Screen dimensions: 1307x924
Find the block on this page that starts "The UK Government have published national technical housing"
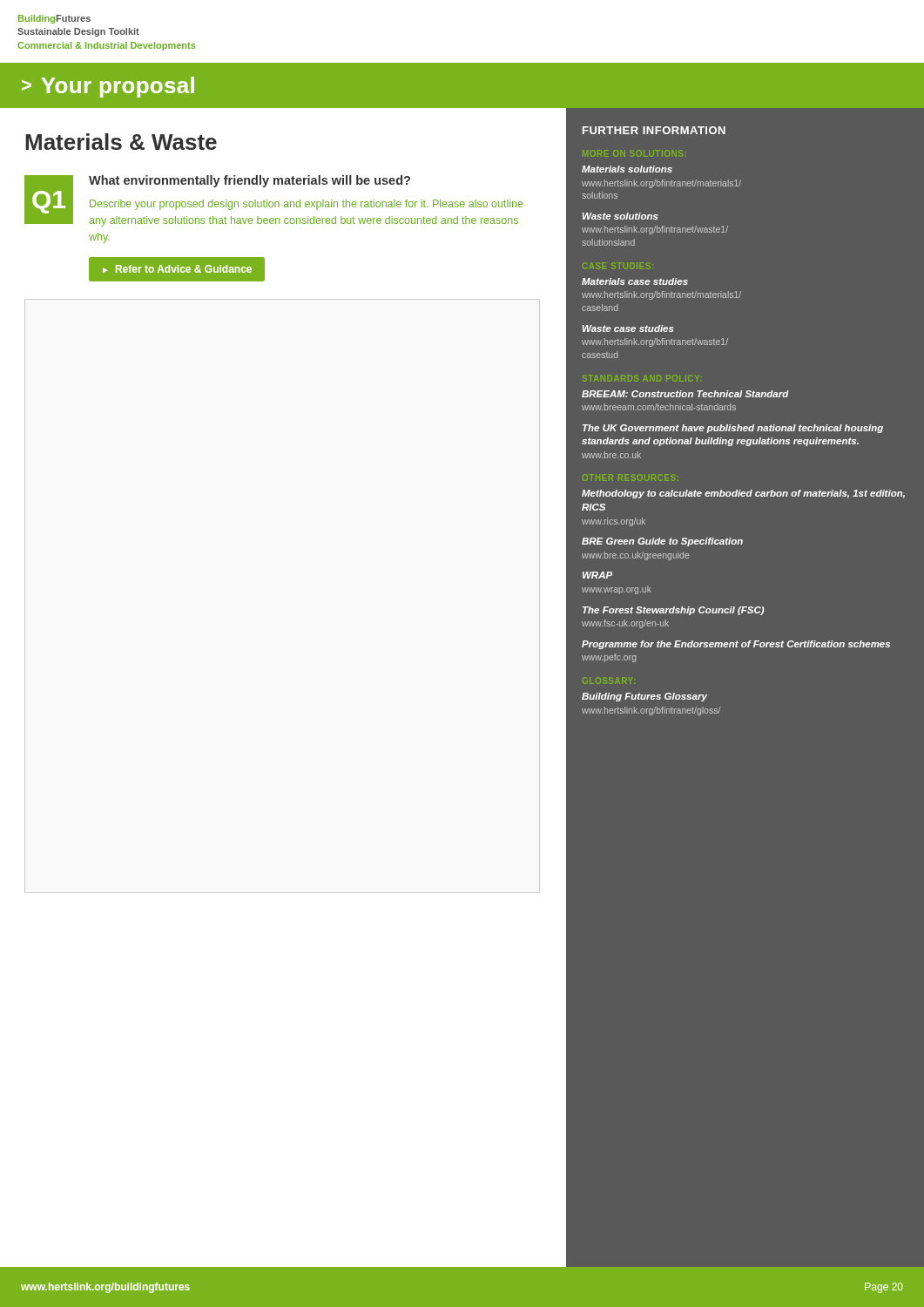745,441
